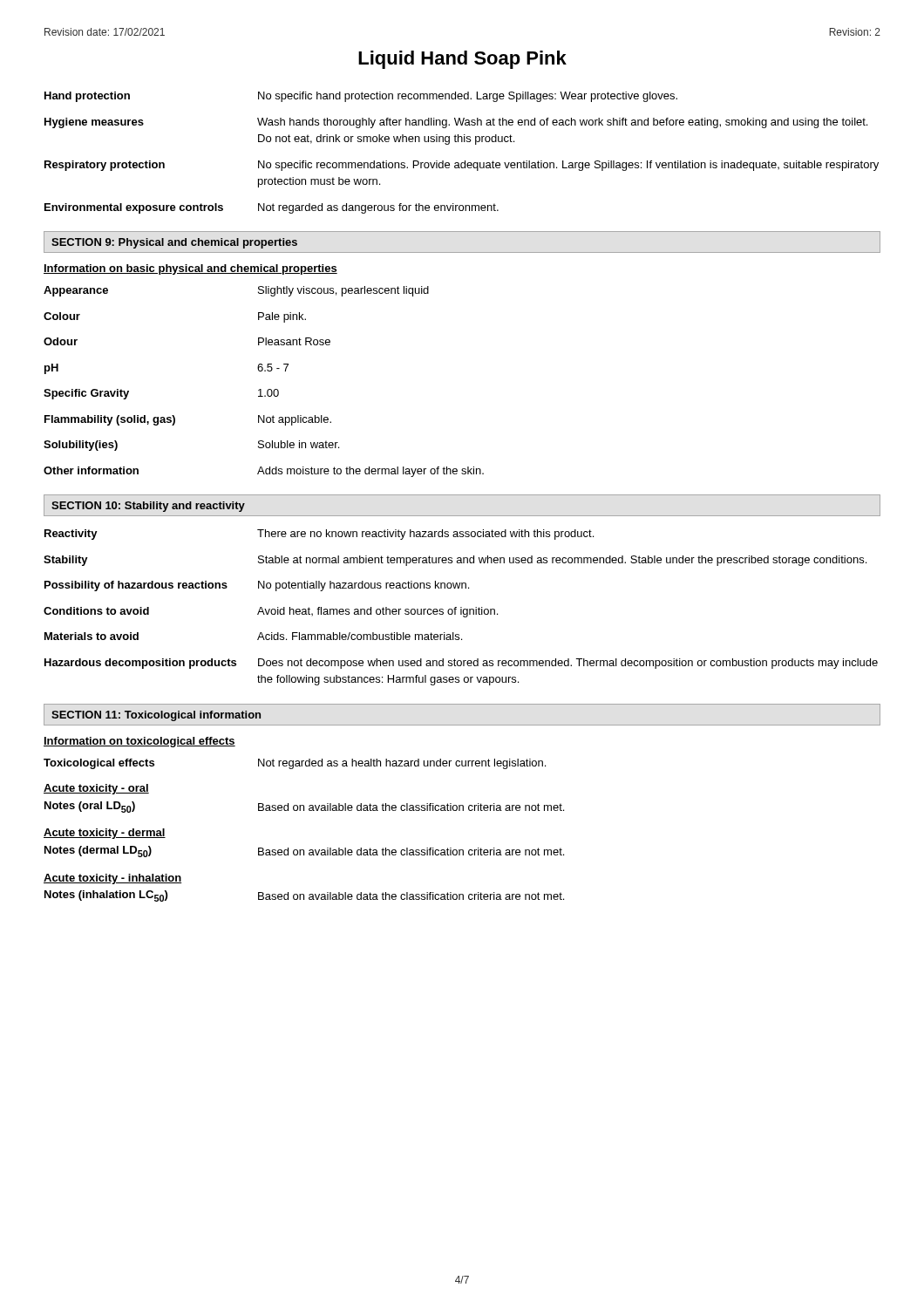The width and height of the screenshot is (924, 1308).
Task: Navigate to the element starting "Specific Gravity 1.00"
Action: tap(82, 394)
